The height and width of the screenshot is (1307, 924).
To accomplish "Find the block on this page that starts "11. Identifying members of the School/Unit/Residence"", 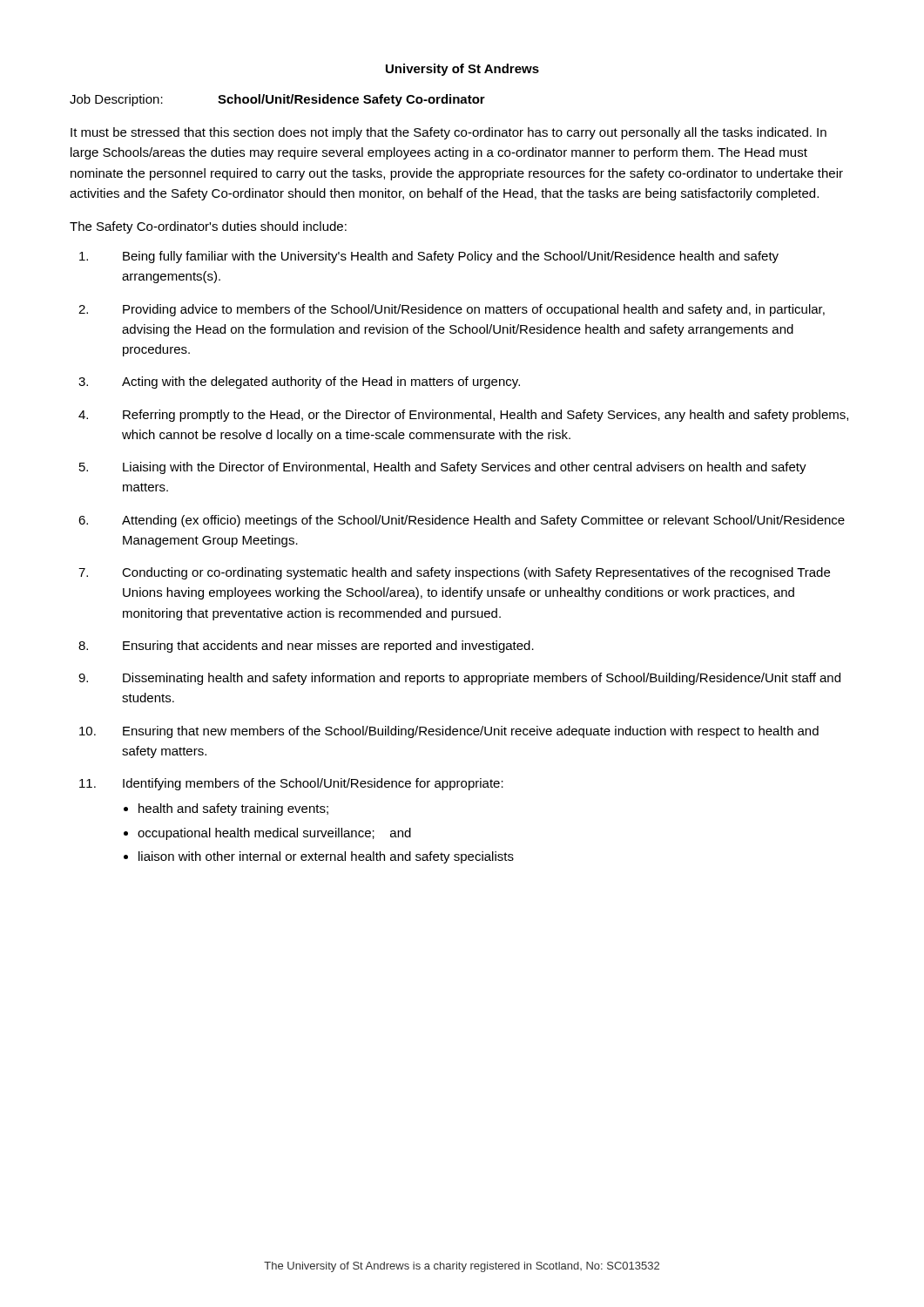I will pos(291,784).
